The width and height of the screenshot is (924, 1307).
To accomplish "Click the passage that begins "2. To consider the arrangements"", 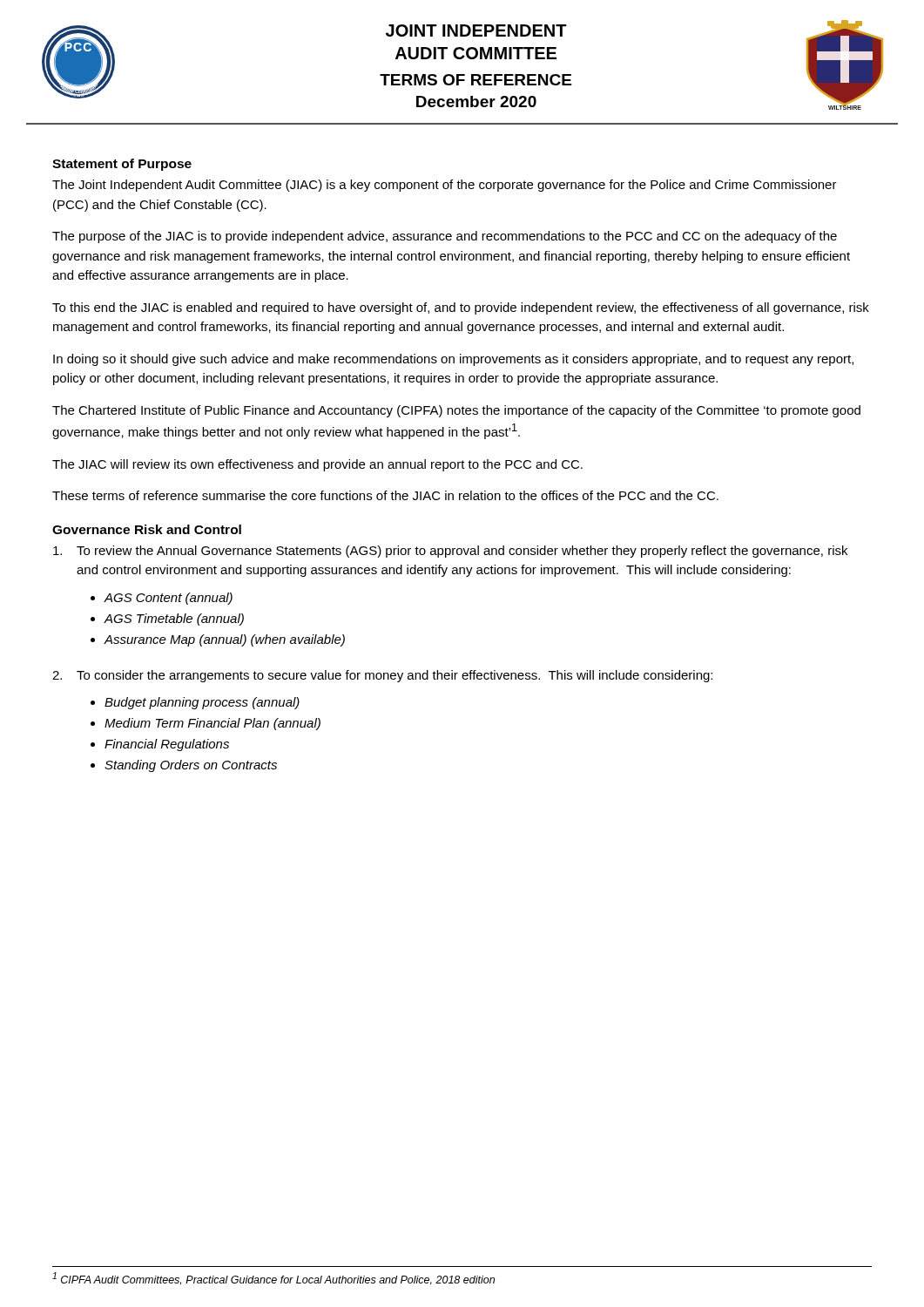I will 382,676.
